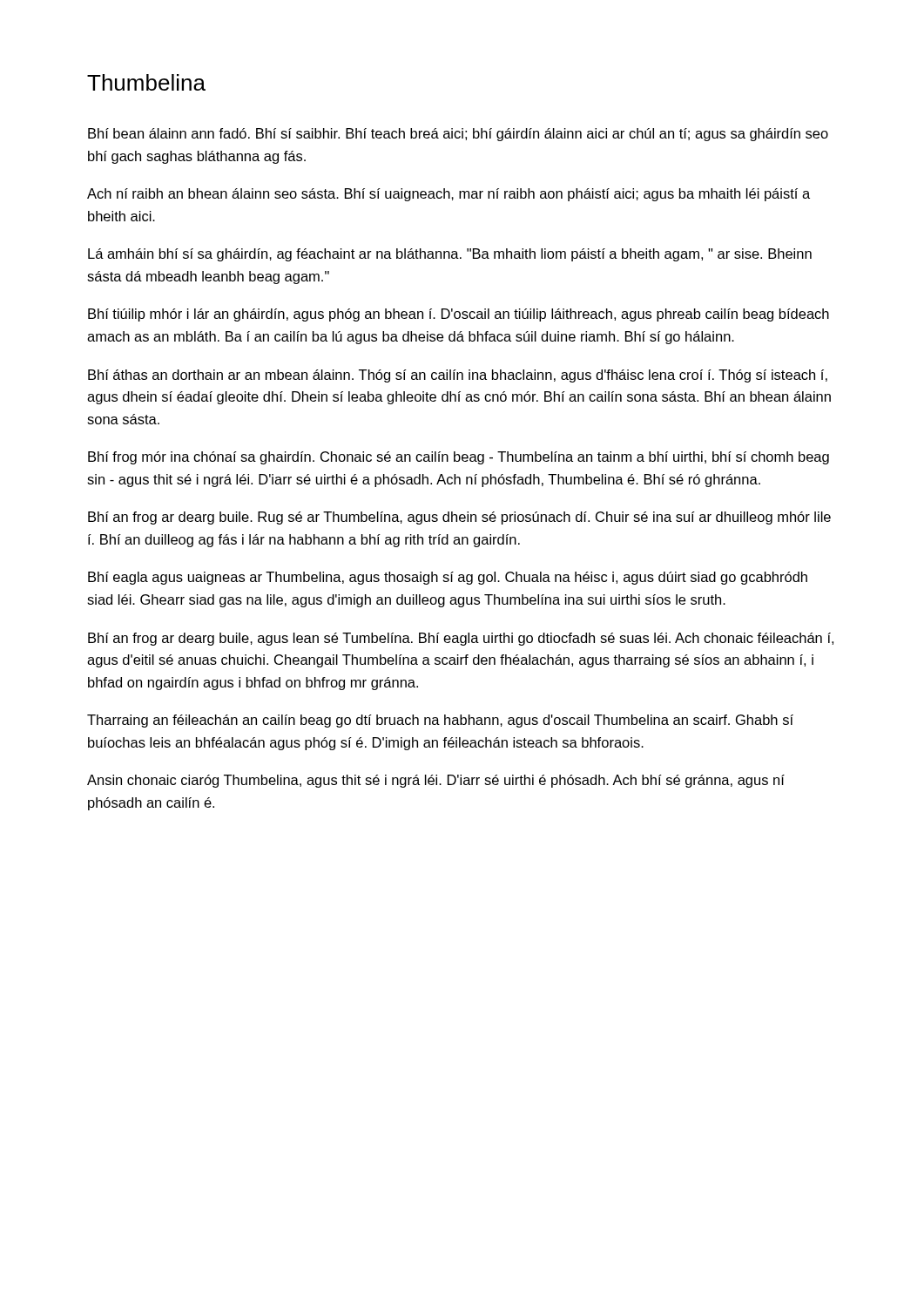This screenshot has width=924, height=1307.
Task: Where is the passage that starts "Bhí an frog ar dearg buile, agus"?
Action: click(x=461, y=660)
